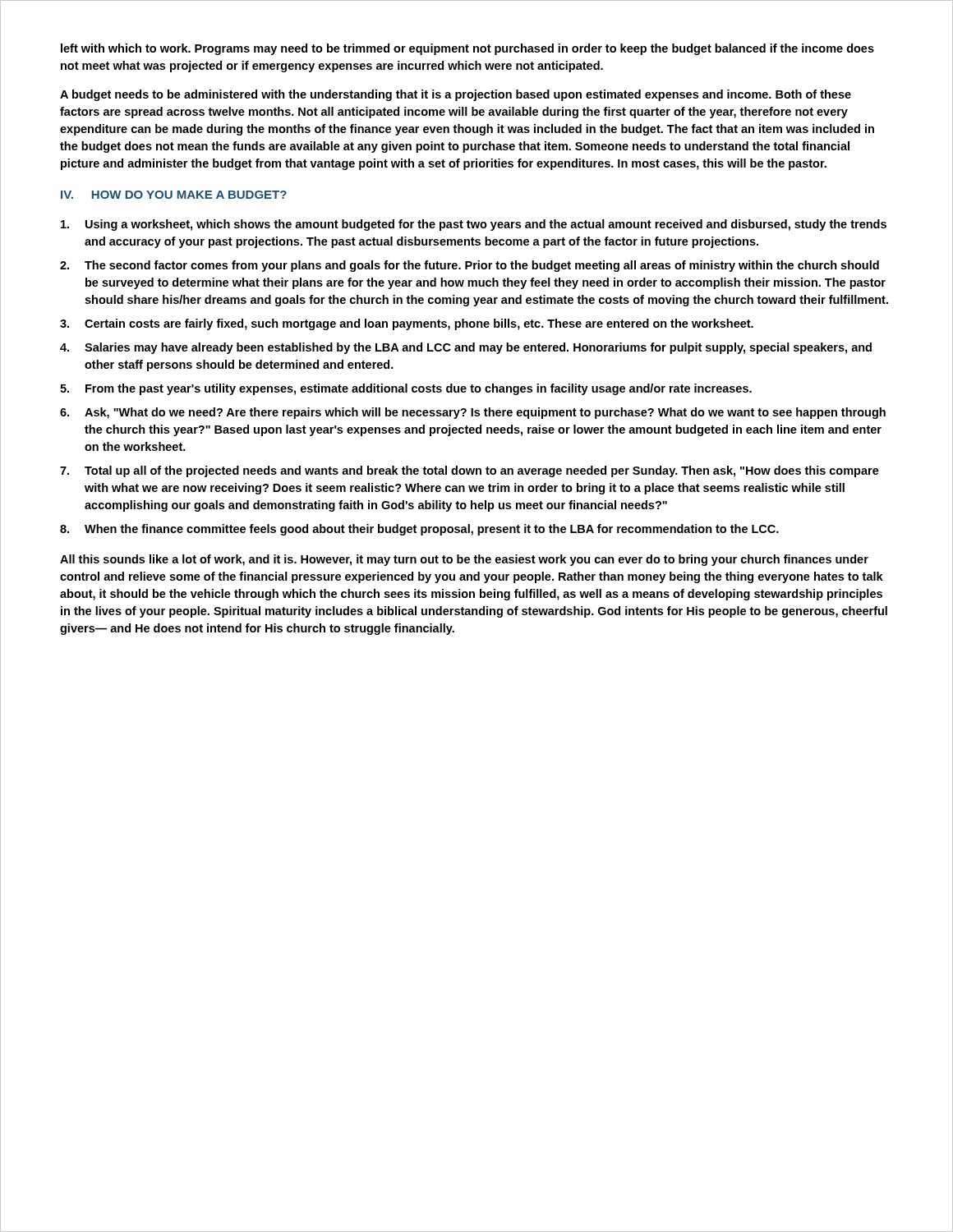This screenshot has width=953, height=1232.
Task: Point to the text starting "IV. HOW DO YOU"
Action: (173, 194)
